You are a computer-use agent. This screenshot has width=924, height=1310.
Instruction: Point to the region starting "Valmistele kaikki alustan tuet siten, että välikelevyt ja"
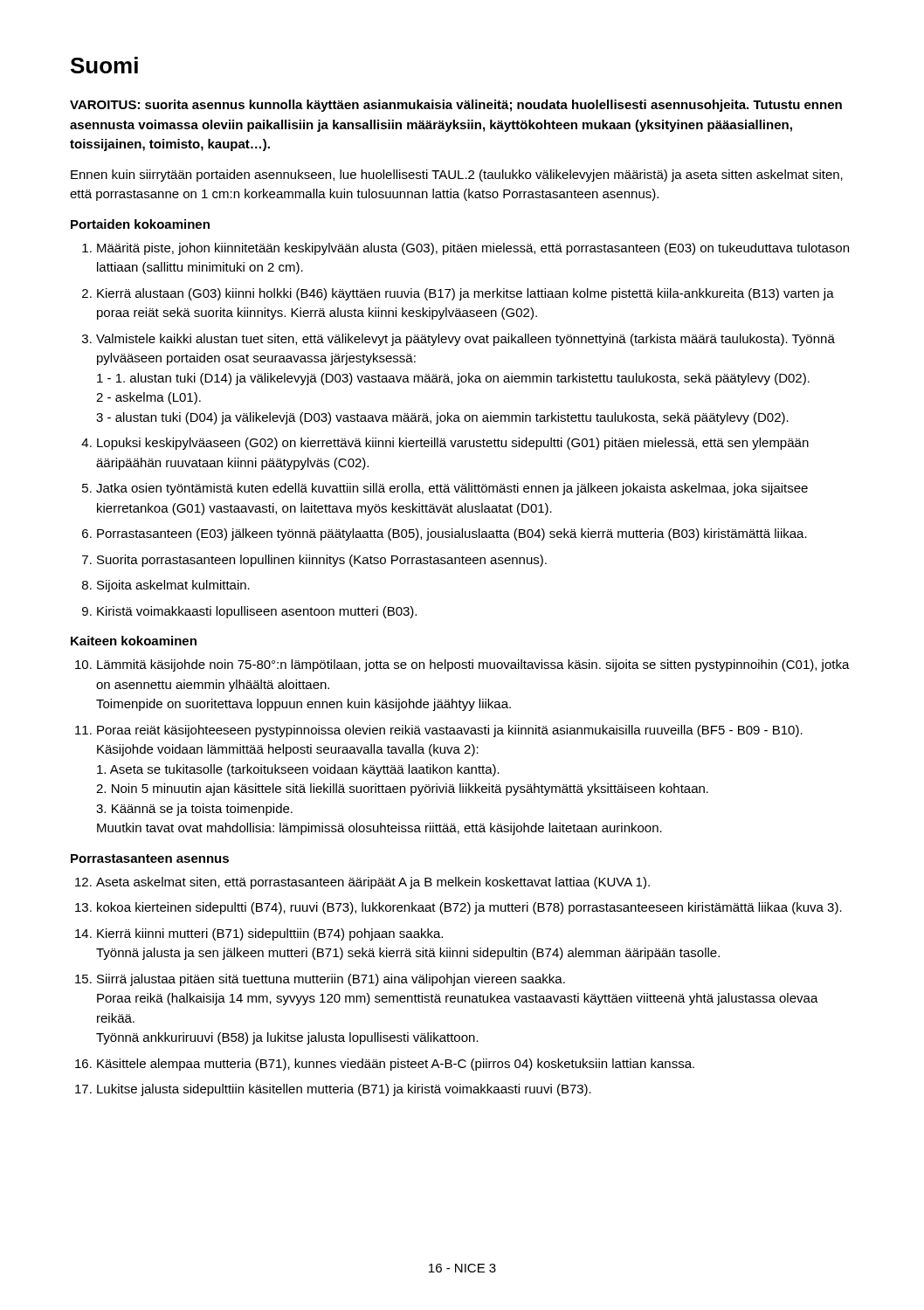[465, 377]
